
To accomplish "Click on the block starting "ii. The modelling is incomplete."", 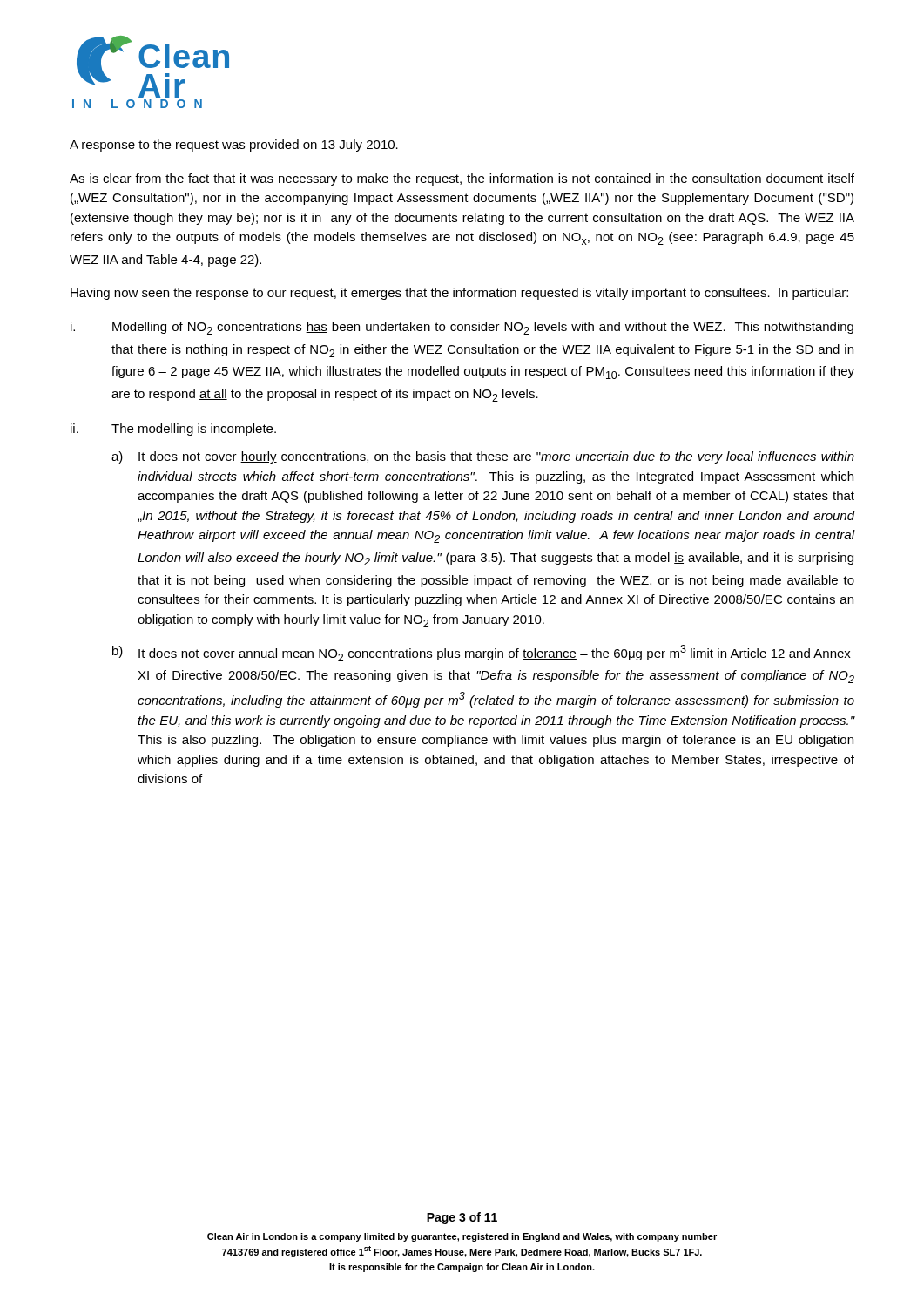I will click(173, 430).
